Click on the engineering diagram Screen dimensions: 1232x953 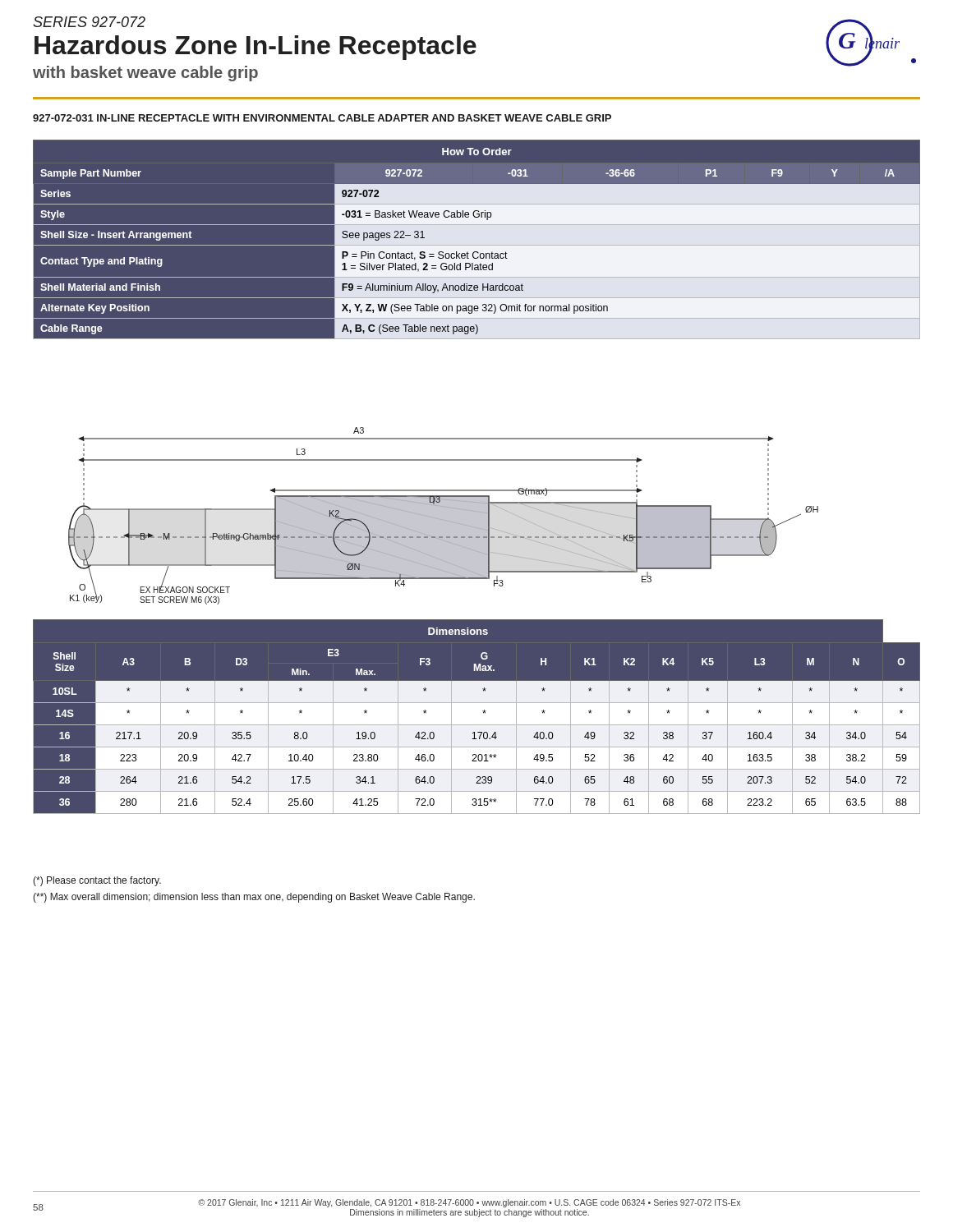point(476,508)
